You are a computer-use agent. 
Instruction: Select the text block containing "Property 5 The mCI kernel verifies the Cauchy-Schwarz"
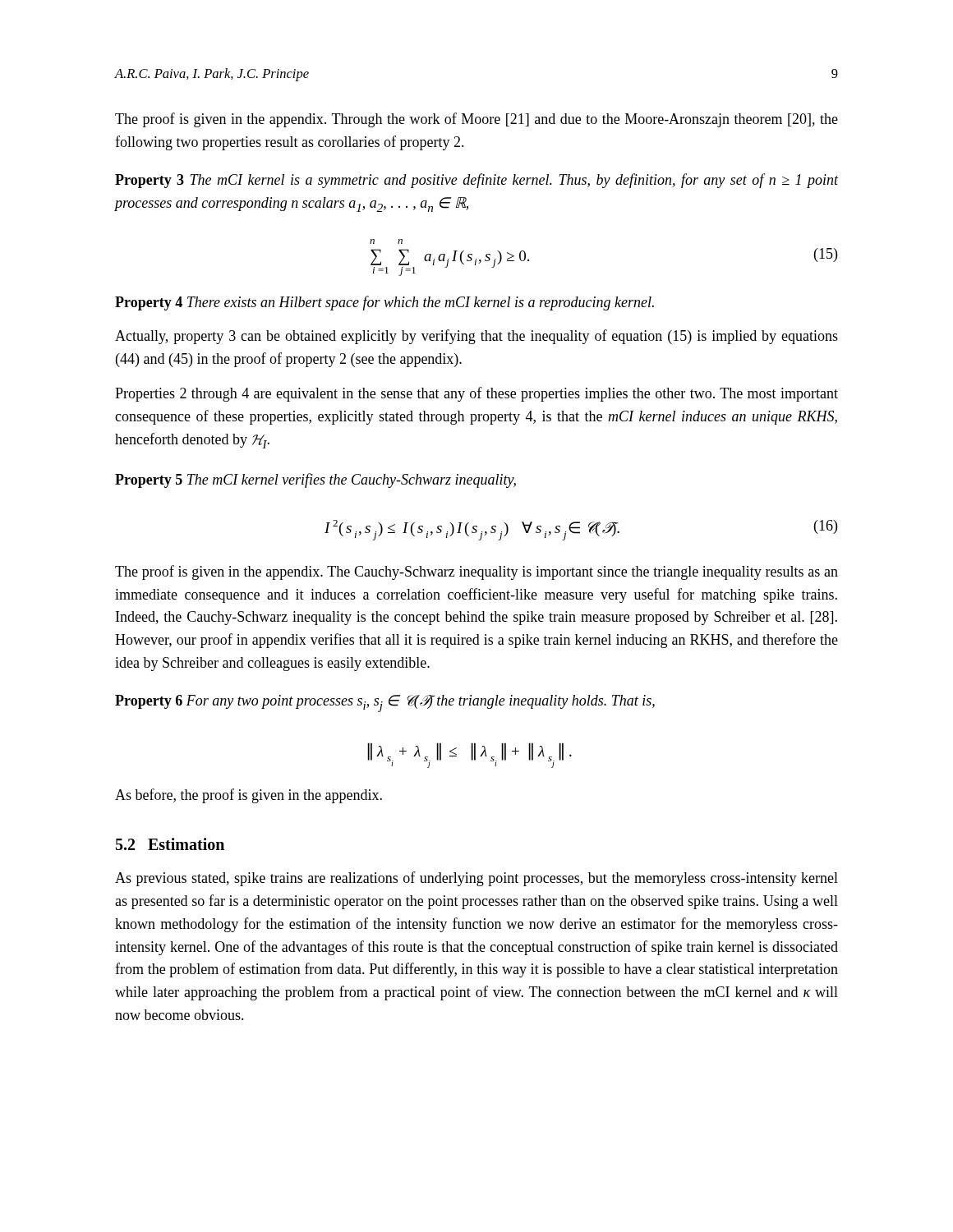tap(476, 480)
